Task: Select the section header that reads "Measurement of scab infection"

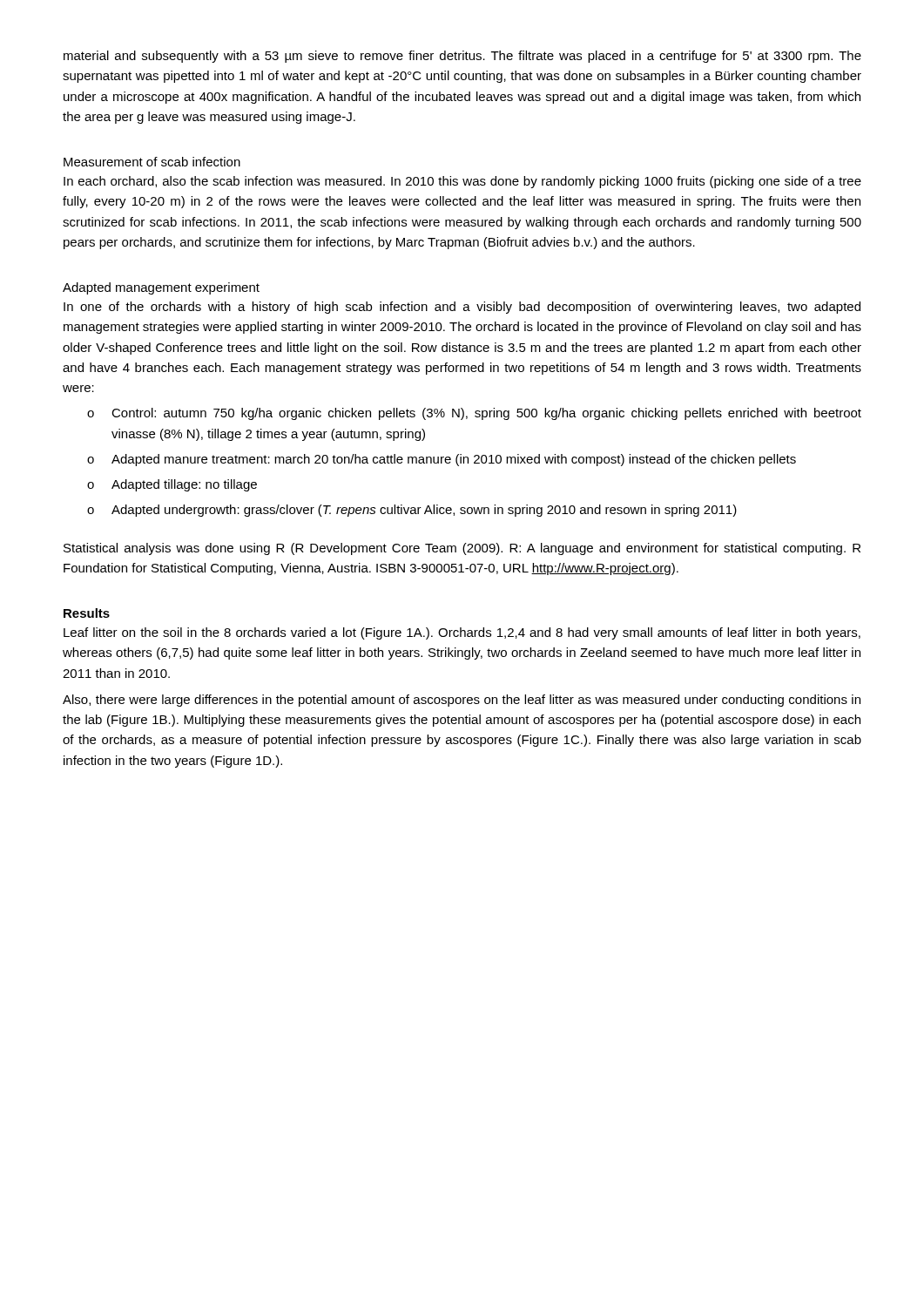Action: click(152, 162)
